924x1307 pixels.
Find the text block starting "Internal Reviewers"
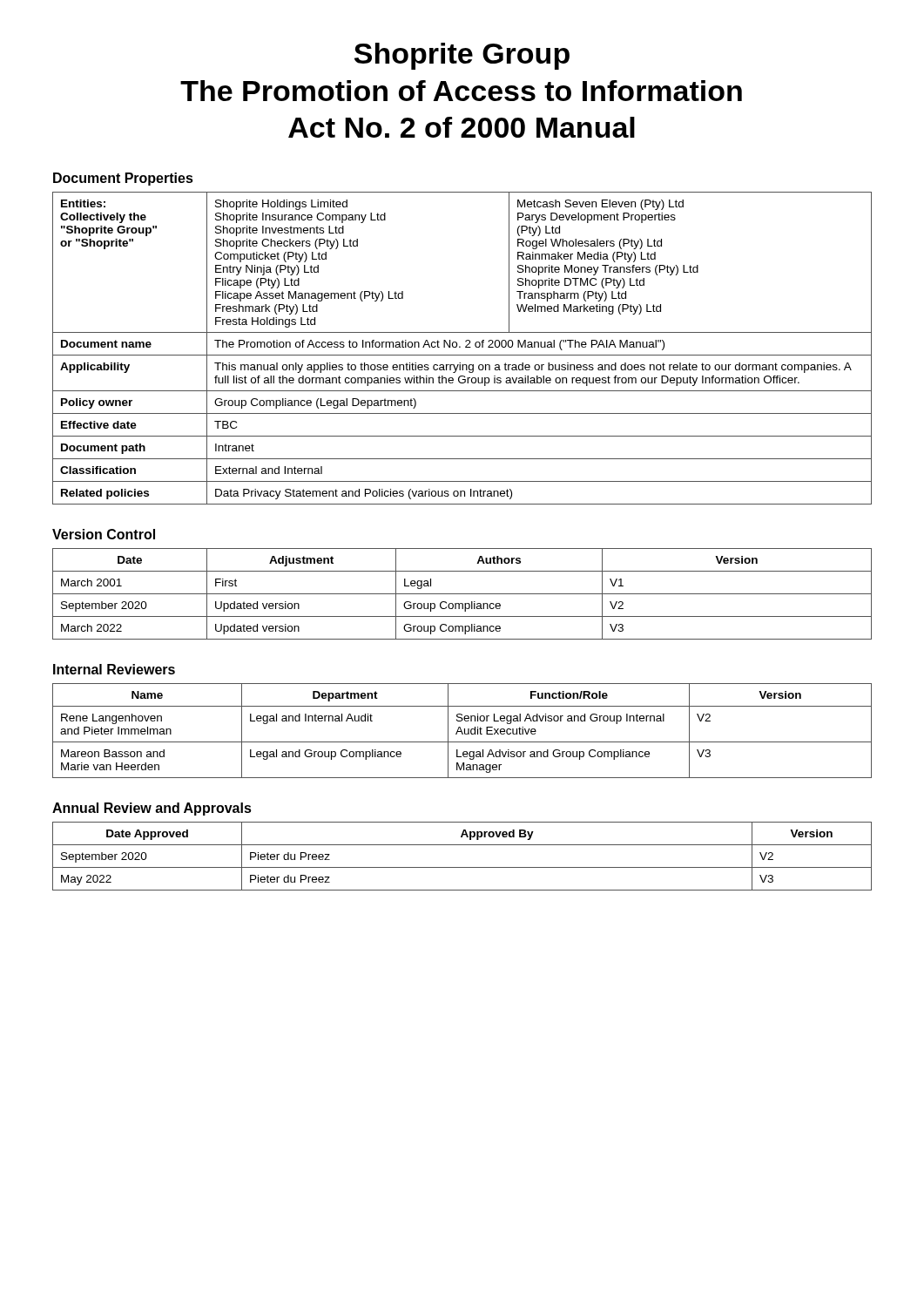(114, 669)
